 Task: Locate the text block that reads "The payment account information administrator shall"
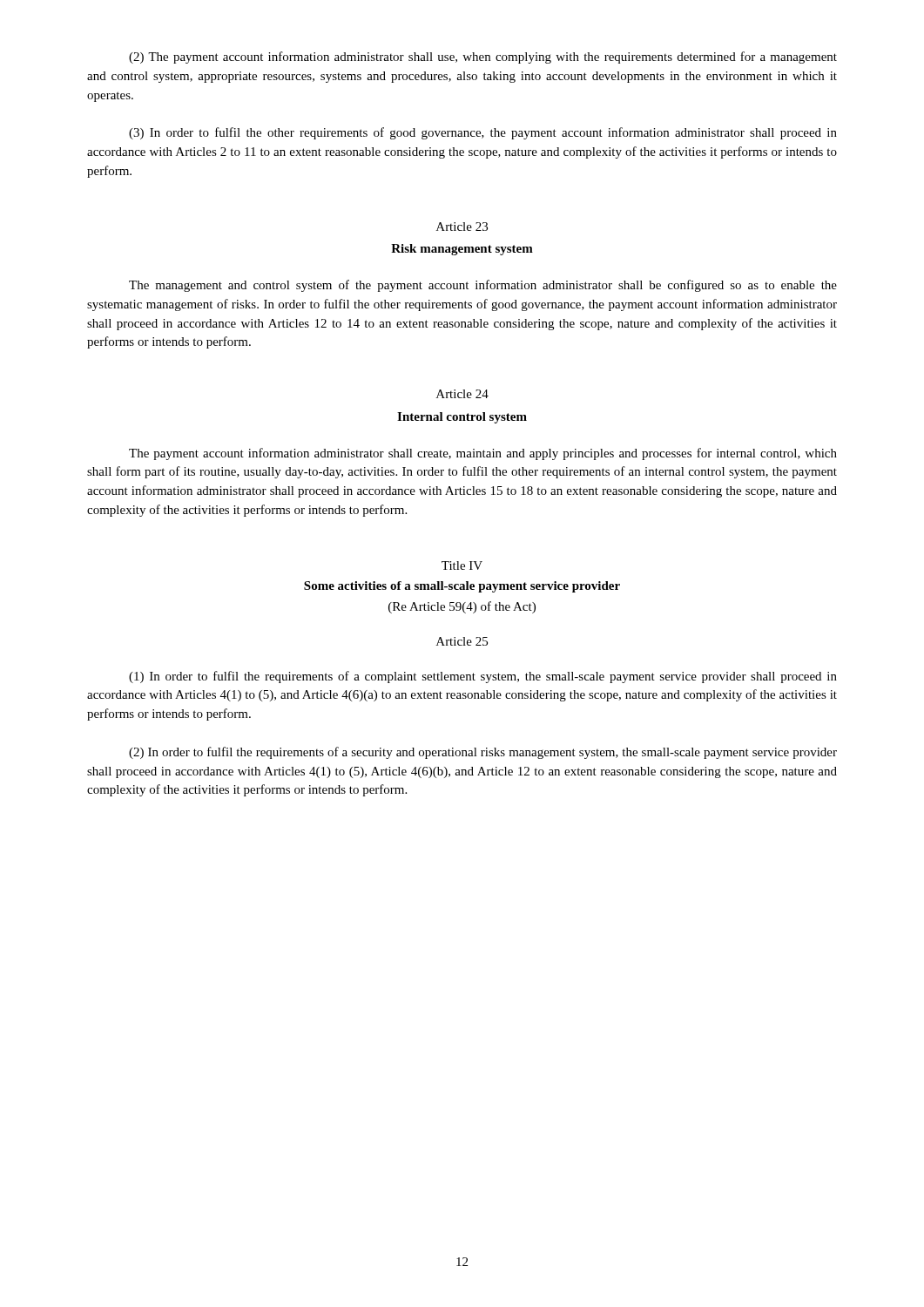click(x=462, y=482)
